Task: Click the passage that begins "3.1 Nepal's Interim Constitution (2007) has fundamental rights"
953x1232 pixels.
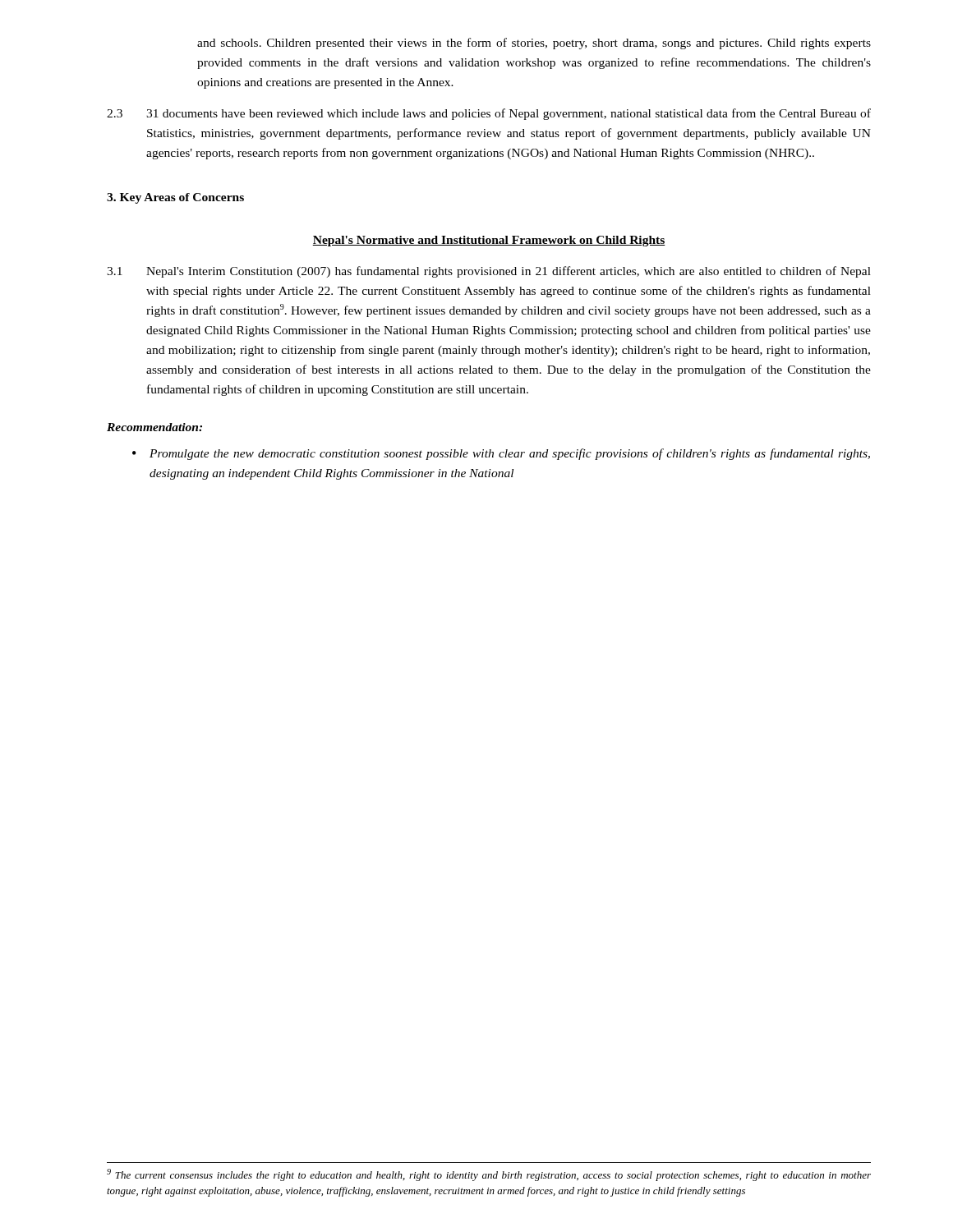Action: click(489, 330)
